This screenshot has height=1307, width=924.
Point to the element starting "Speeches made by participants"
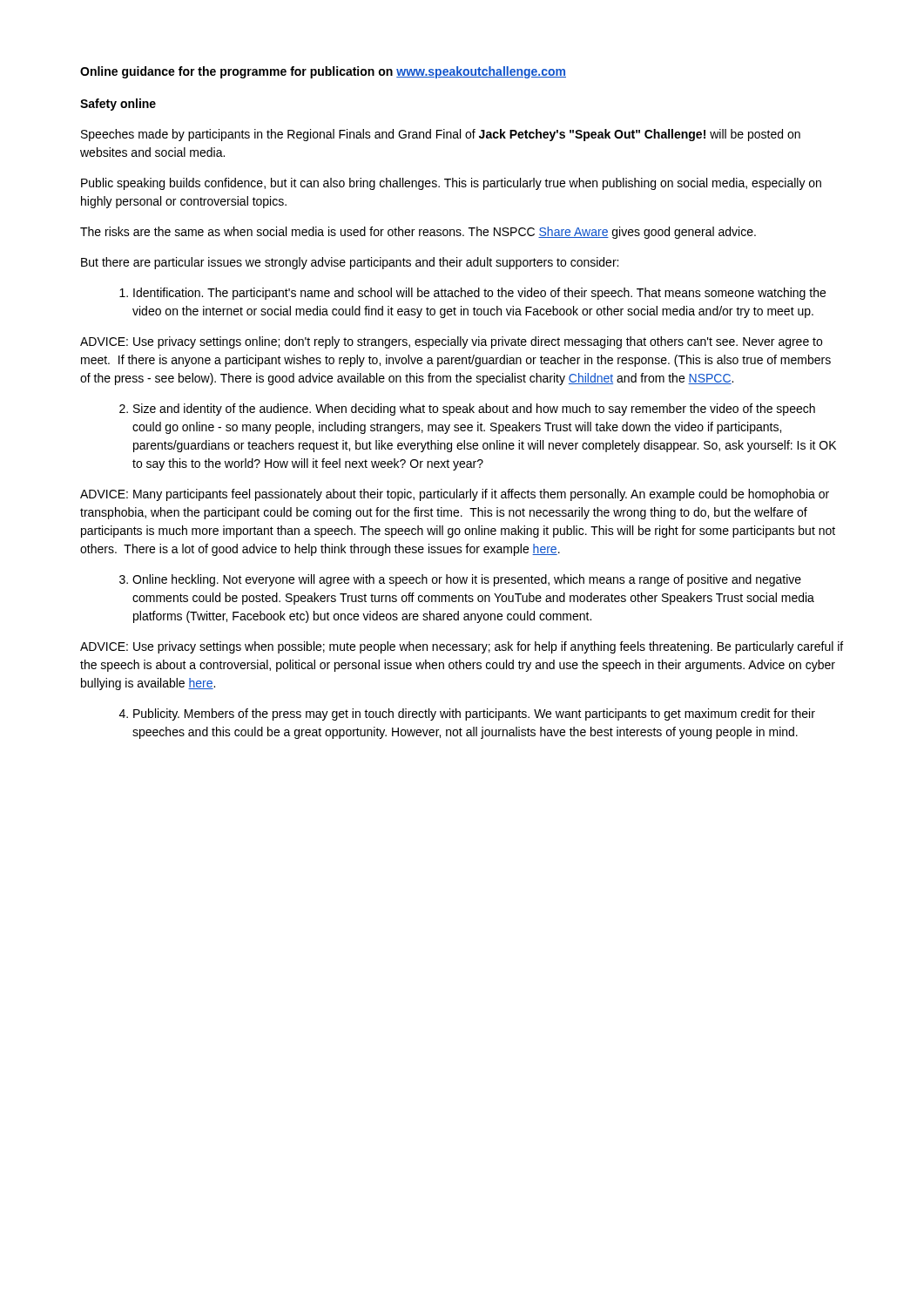pyautogui.click(x=440, y=143)
